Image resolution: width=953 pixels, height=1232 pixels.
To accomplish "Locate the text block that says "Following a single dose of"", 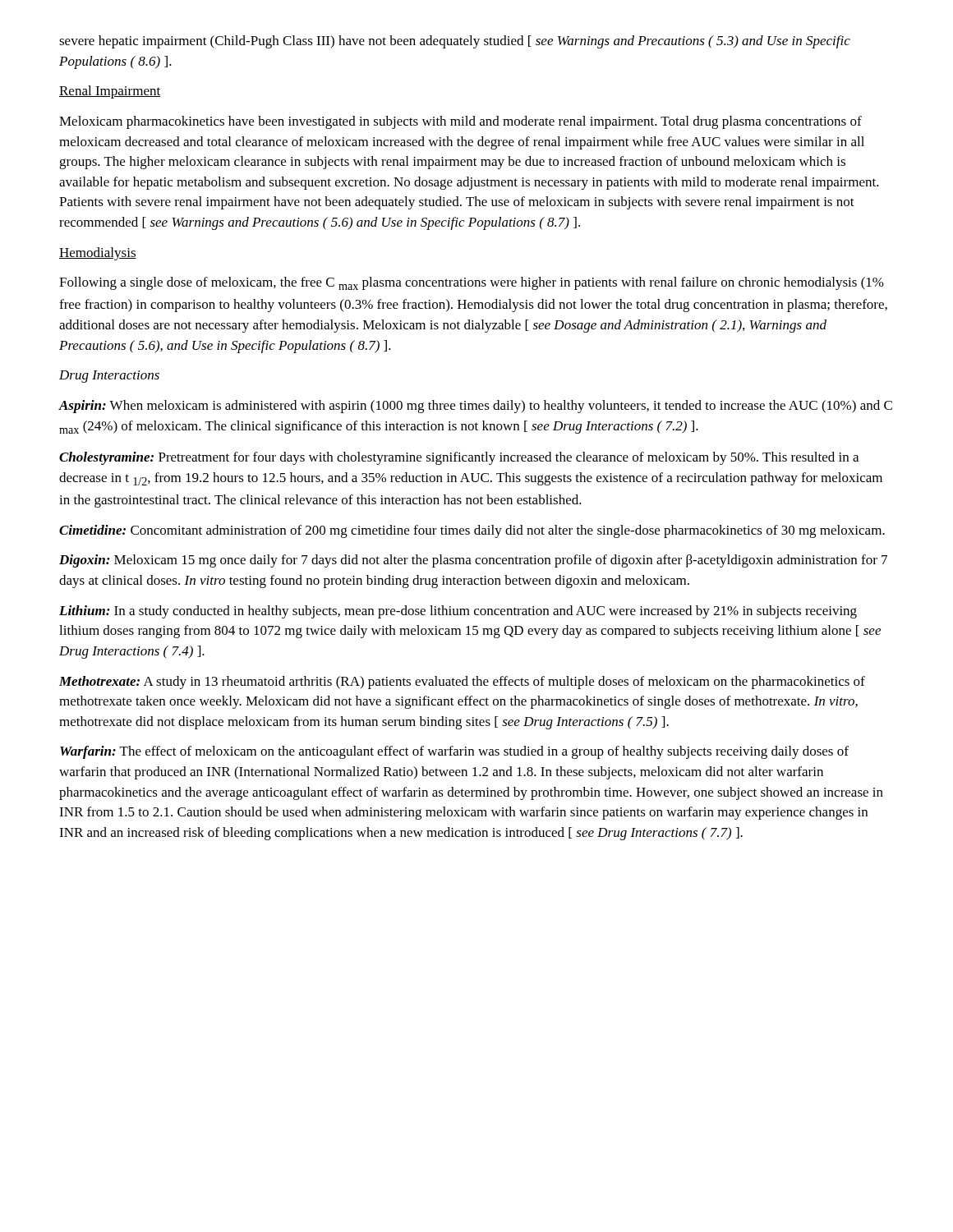I will 476,314.
